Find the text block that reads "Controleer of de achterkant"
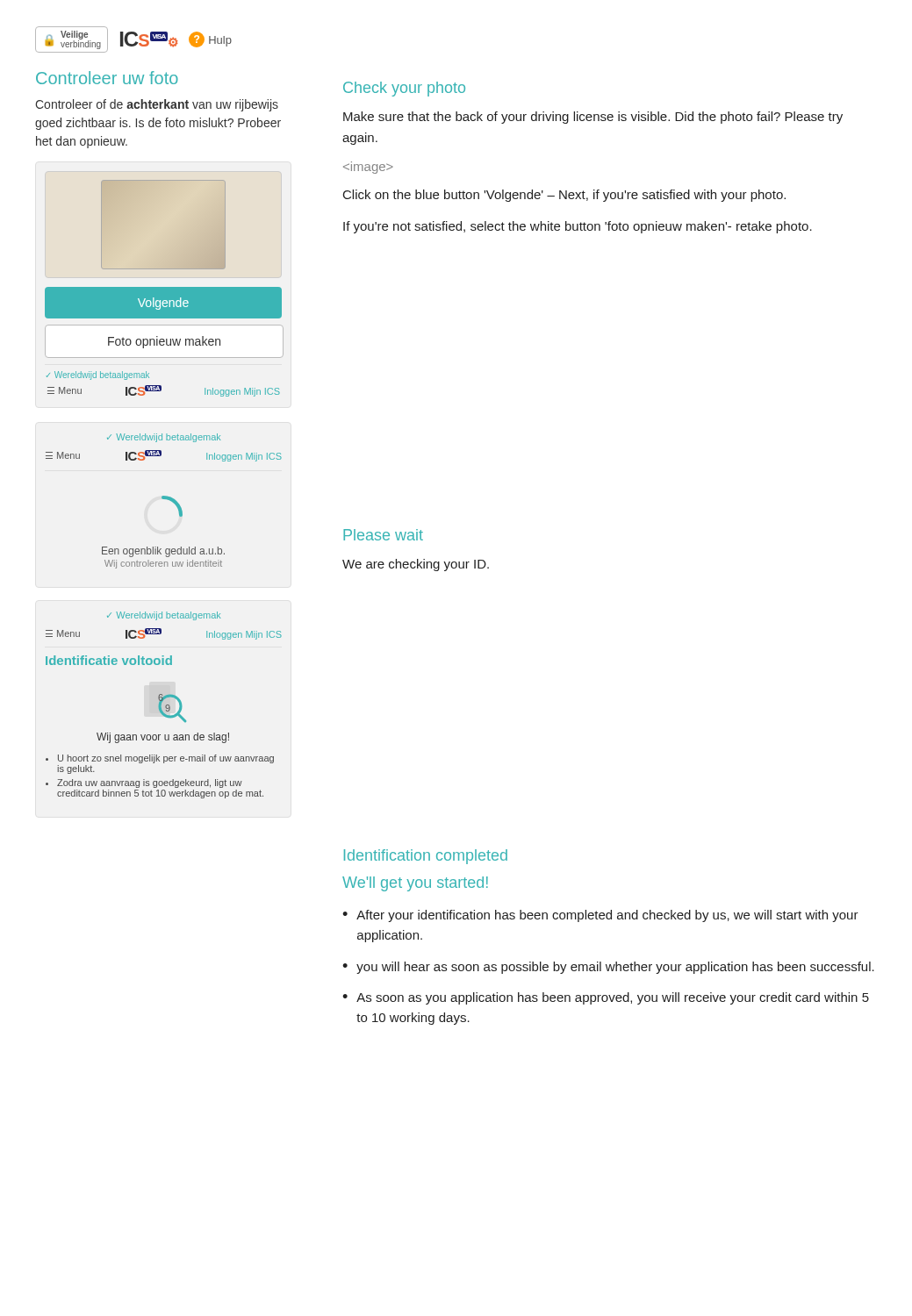Screen dimensions: 1316x912 coord(158,123)
